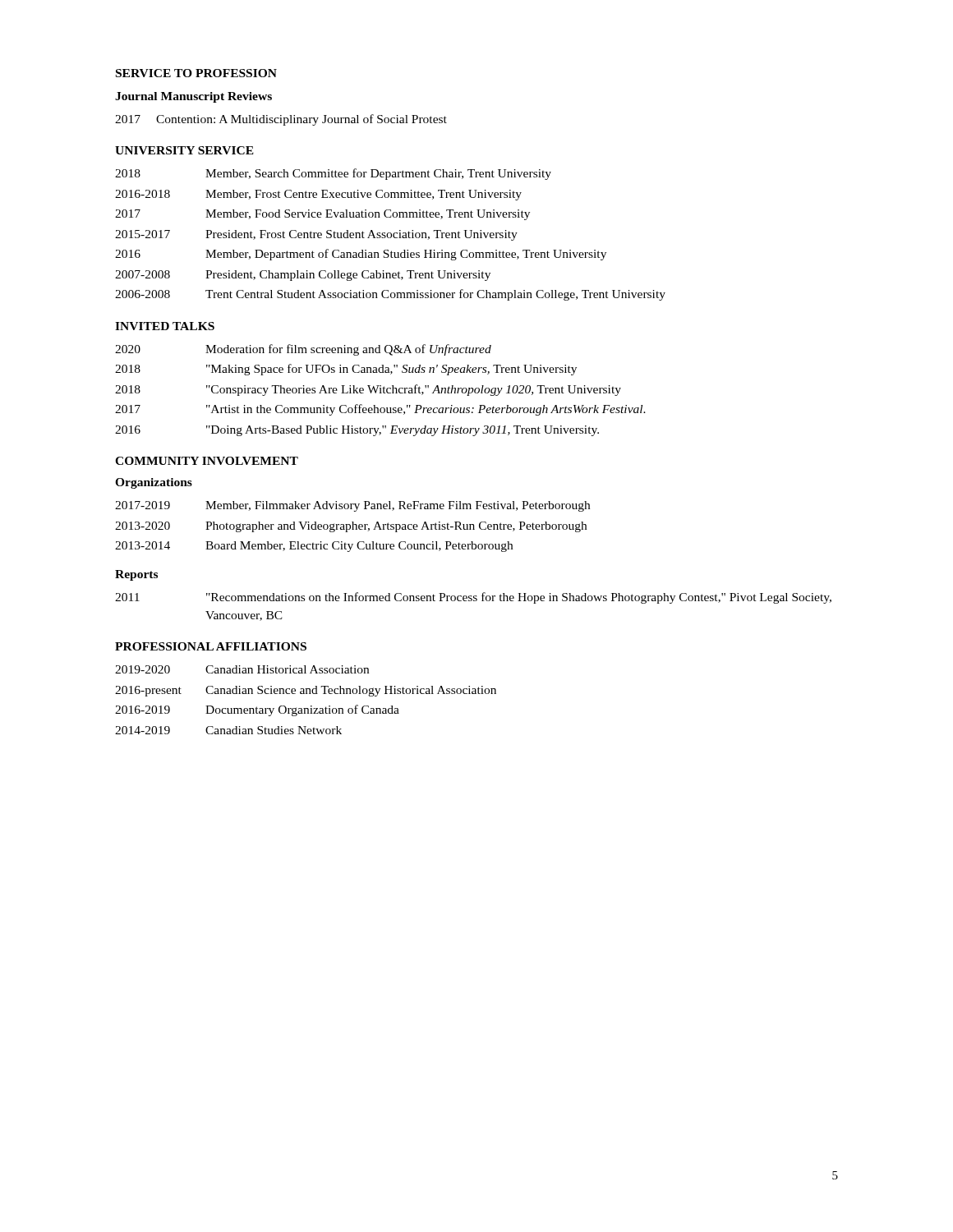Where does it say "COMMUNITY INVOLVEMENT"?
The height and width of the screenshot is (1232, 953).
[x=207, y=460]
